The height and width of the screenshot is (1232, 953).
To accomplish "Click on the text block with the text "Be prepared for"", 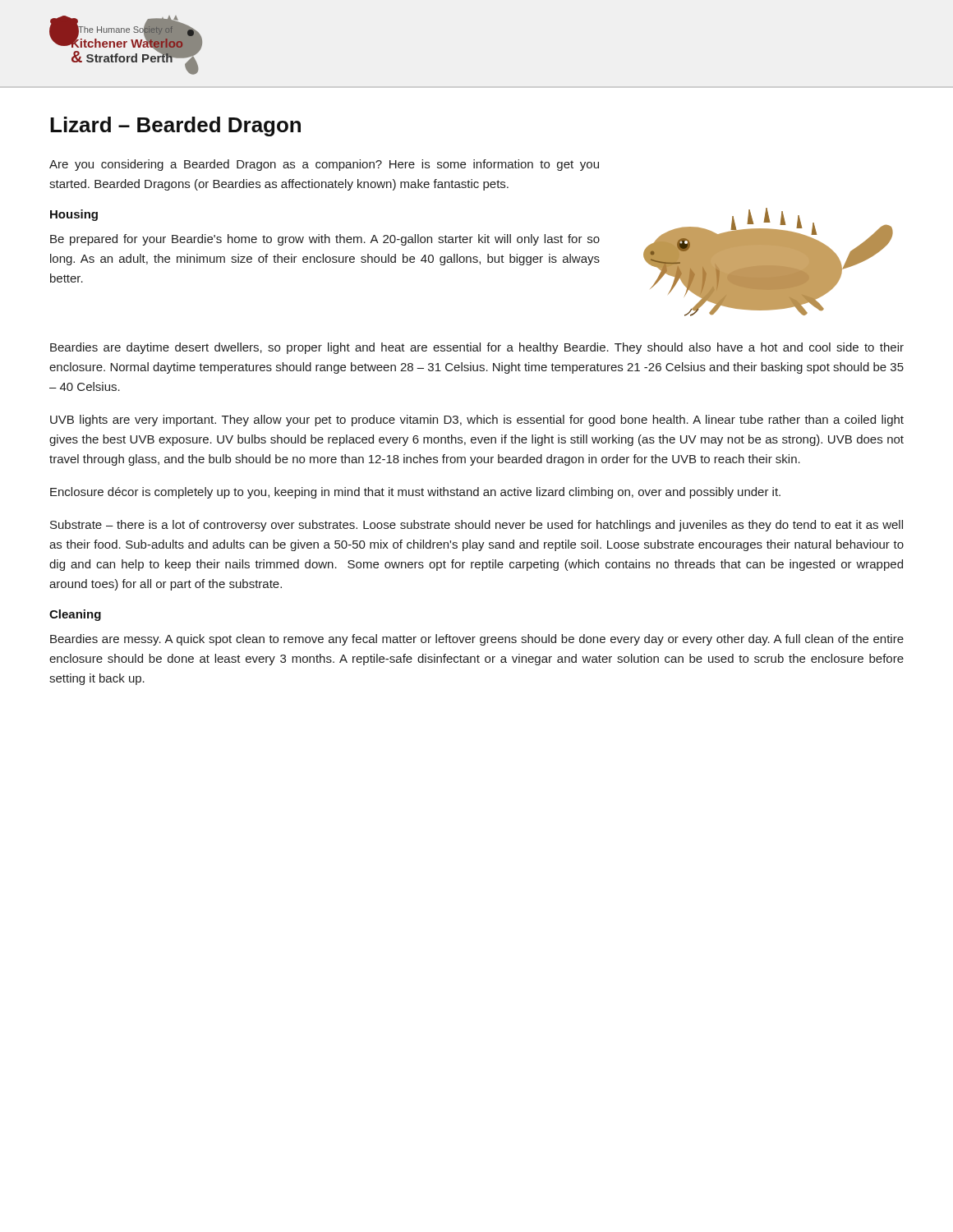I will click(324, 258).
